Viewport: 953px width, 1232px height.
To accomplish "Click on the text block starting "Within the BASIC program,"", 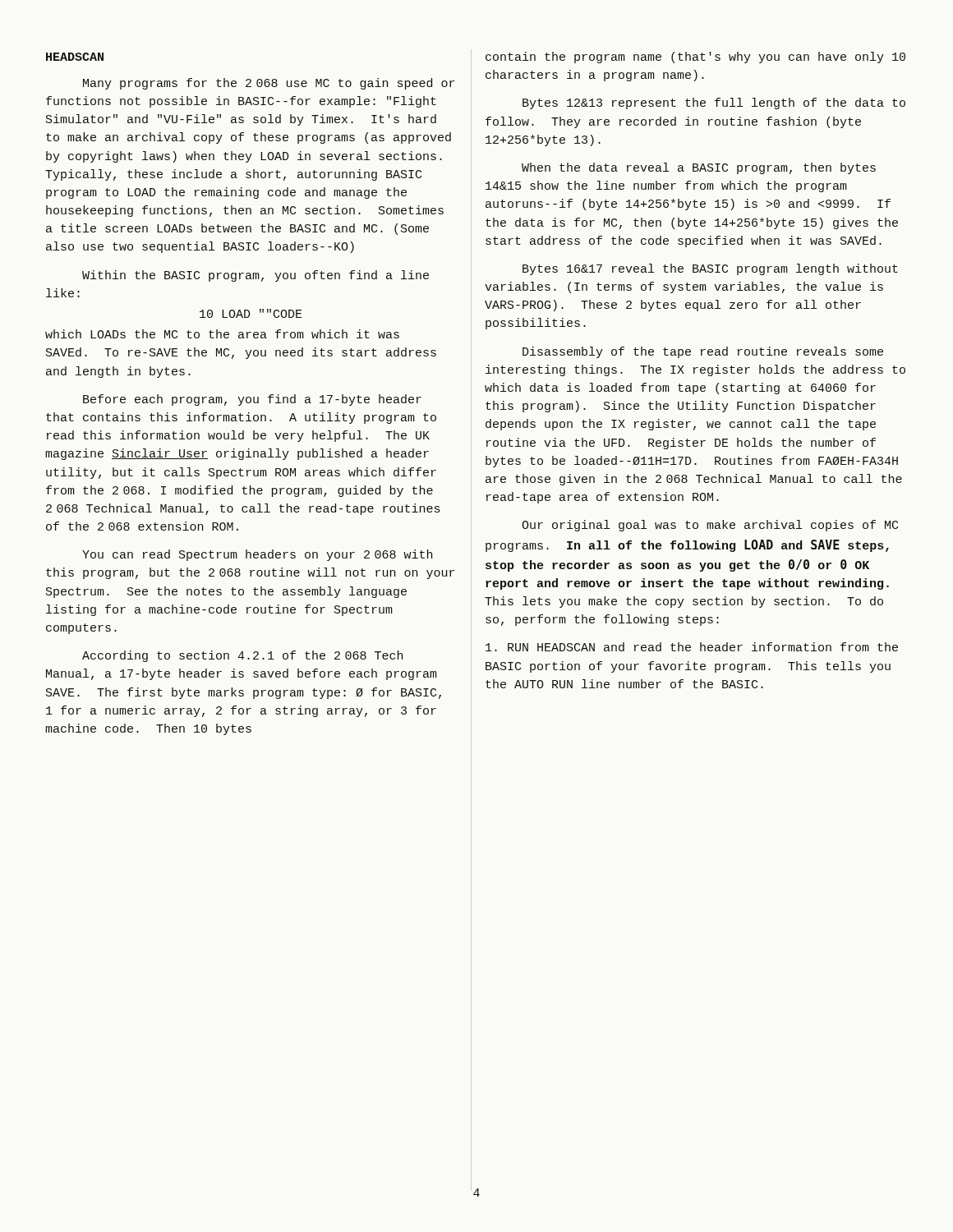I will (251, 324).
